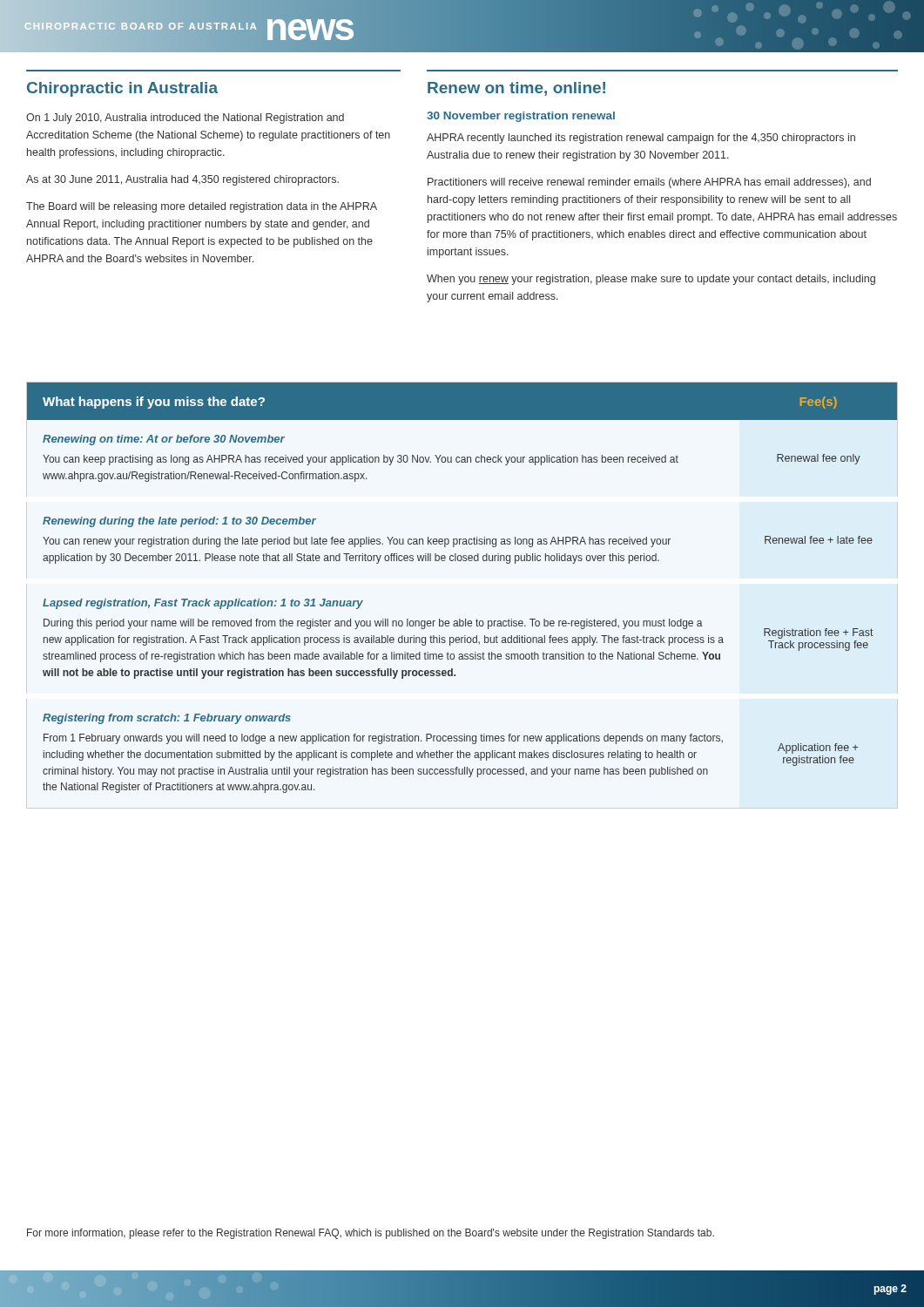Where is the passage that starts "Practitioners will receive renewal reminder emails"?
Viewport: 924px width, 1307px height.
tap(662, 217)
